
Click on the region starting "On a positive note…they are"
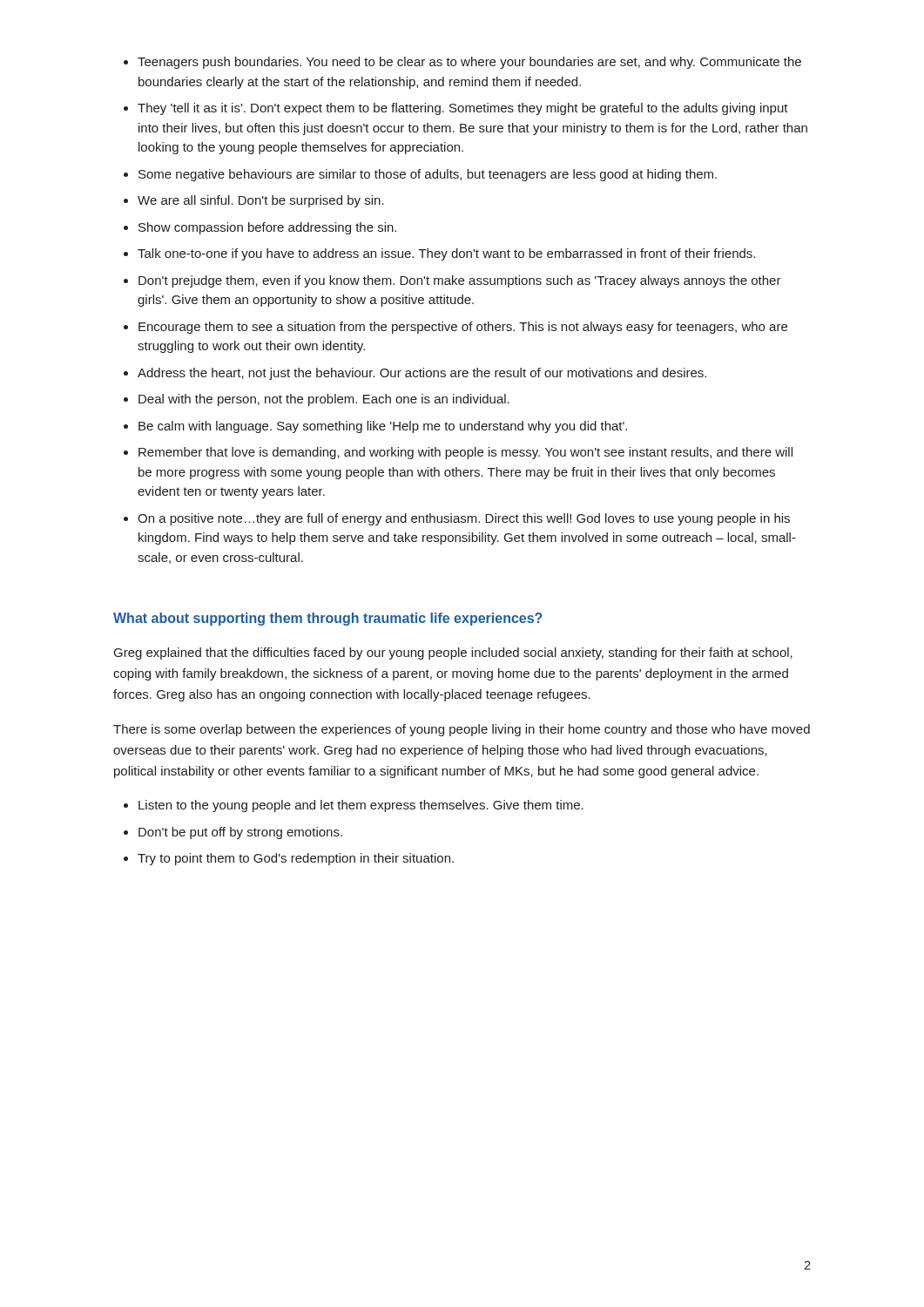click(474, 538)
